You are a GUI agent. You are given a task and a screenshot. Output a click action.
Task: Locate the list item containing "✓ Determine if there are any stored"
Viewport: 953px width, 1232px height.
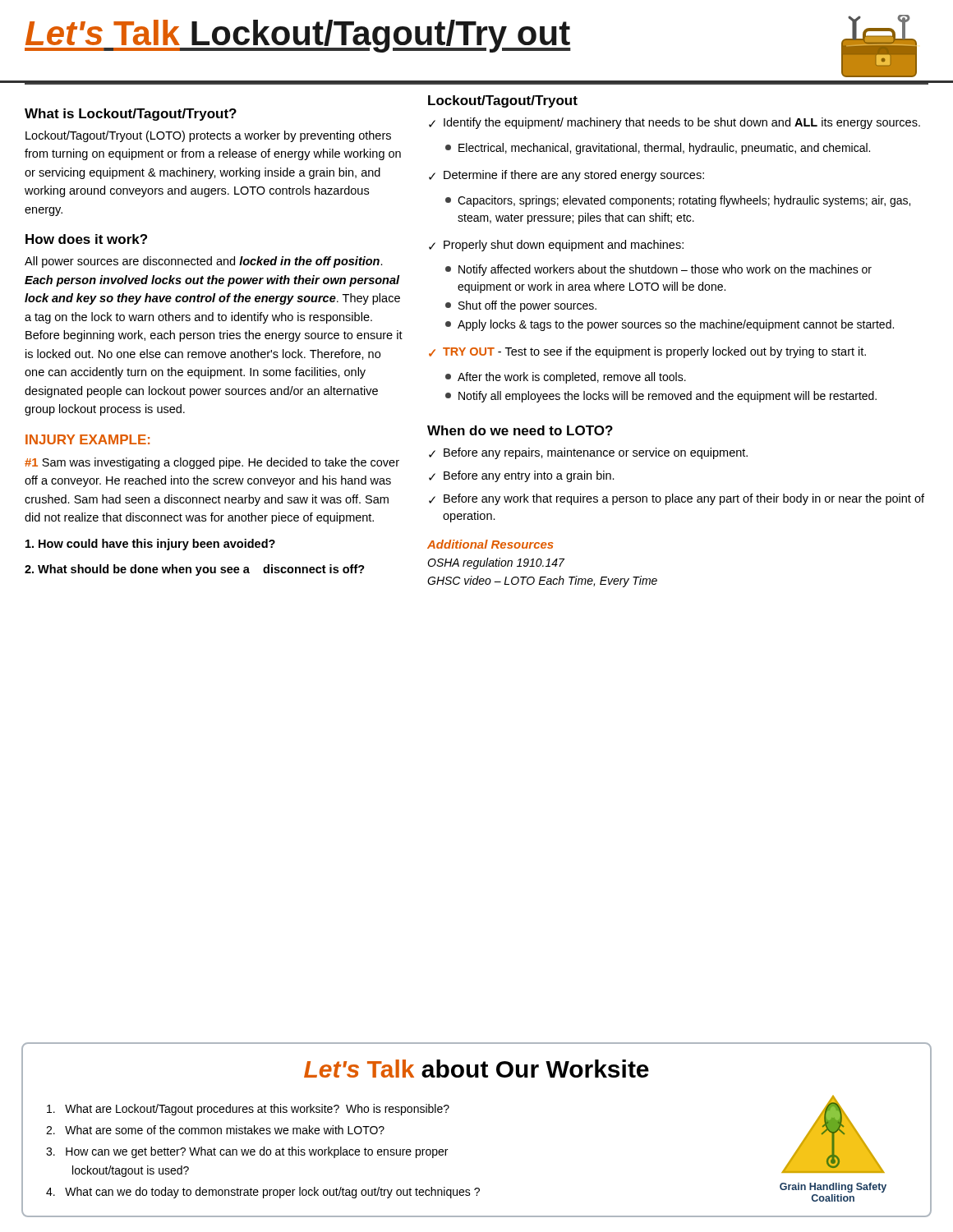click(x=566, y=176)
